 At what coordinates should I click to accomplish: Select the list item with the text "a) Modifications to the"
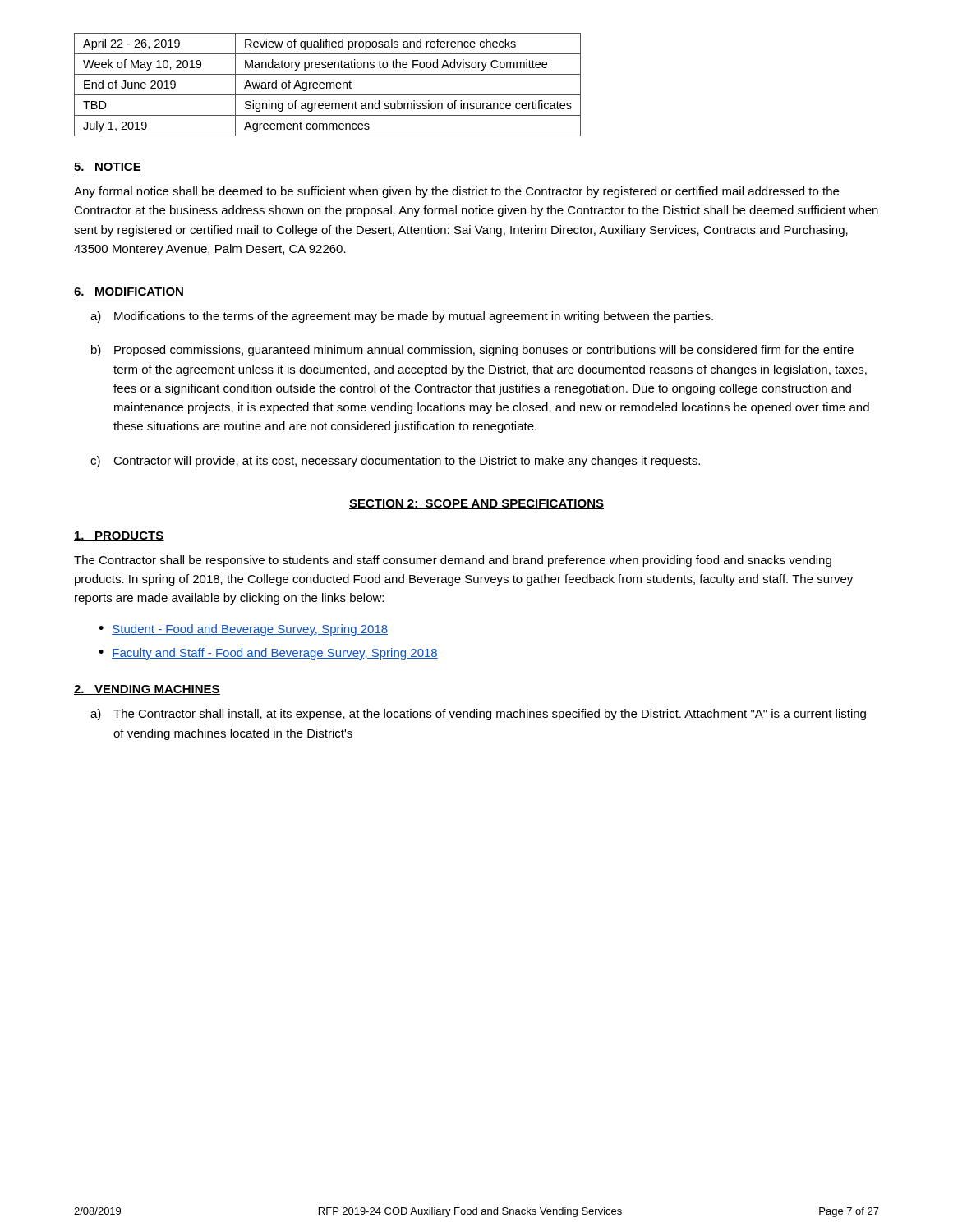pyautogui.click(x=485, y=316)
